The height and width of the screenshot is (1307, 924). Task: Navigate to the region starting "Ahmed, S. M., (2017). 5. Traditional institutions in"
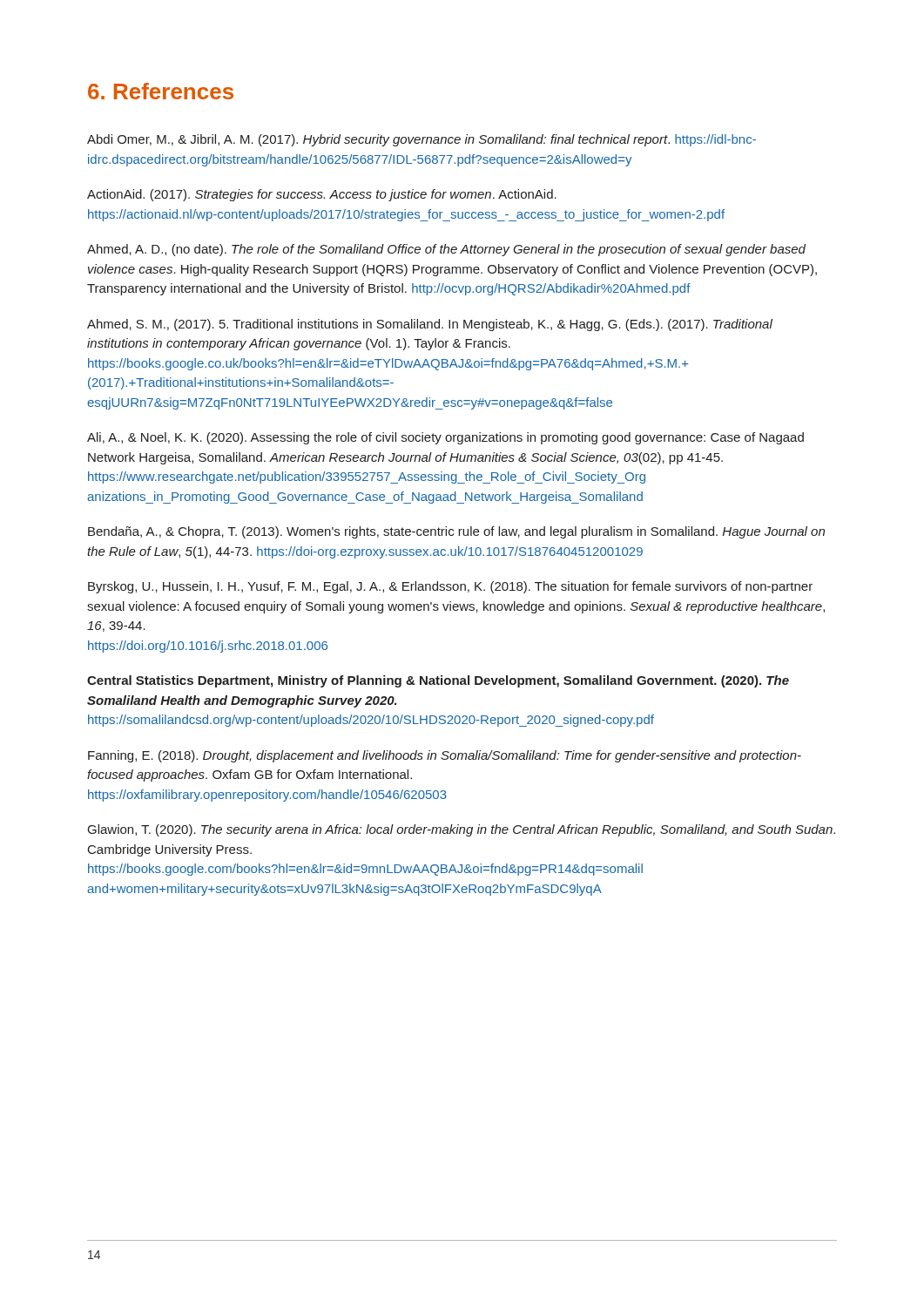(x=430, y=362)
